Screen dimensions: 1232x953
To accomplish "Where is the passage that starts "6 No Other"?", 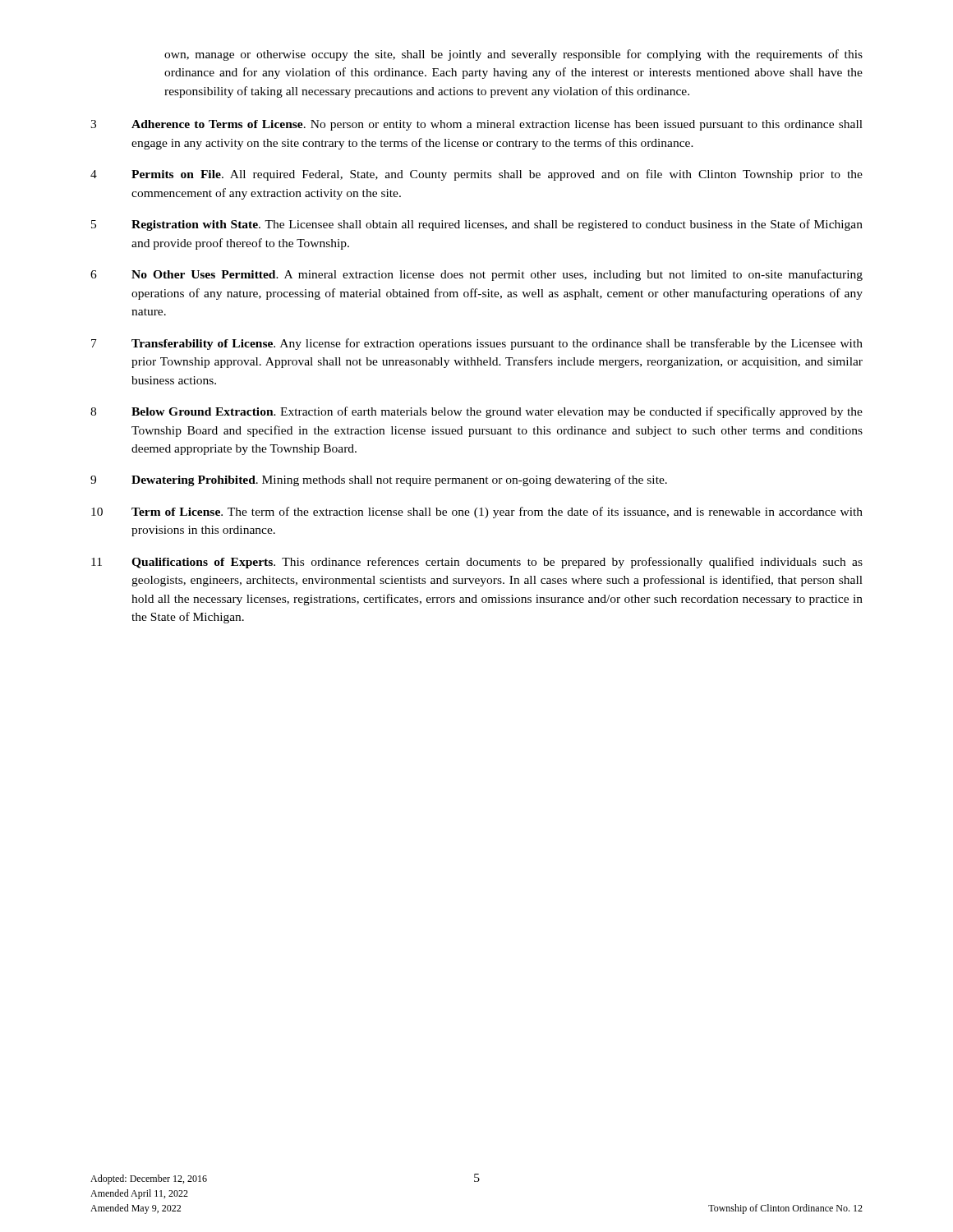I will (x=476, y=293).
